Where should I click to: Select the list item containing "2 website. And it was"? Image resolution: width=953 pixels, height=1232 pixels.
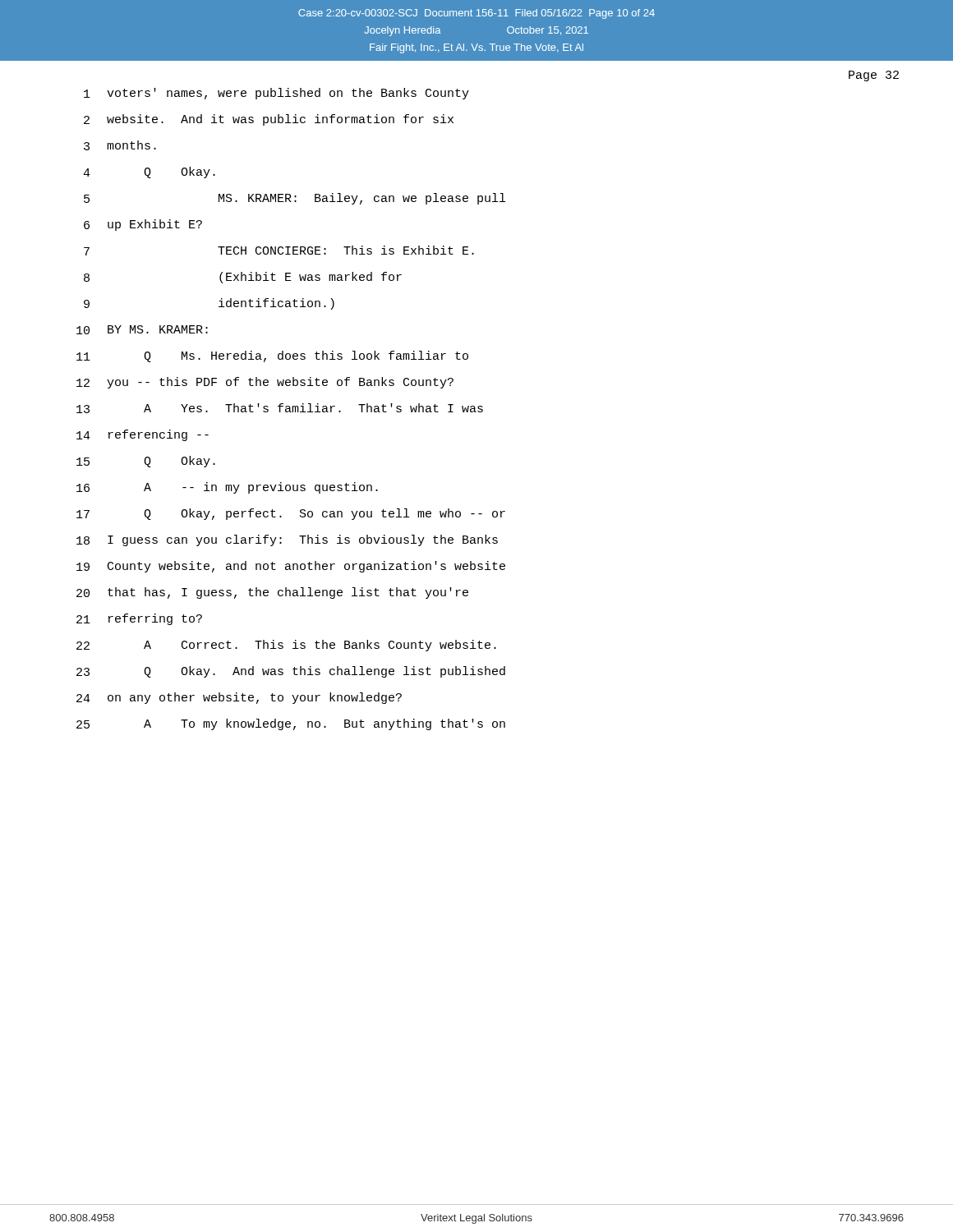coord(269,120)
